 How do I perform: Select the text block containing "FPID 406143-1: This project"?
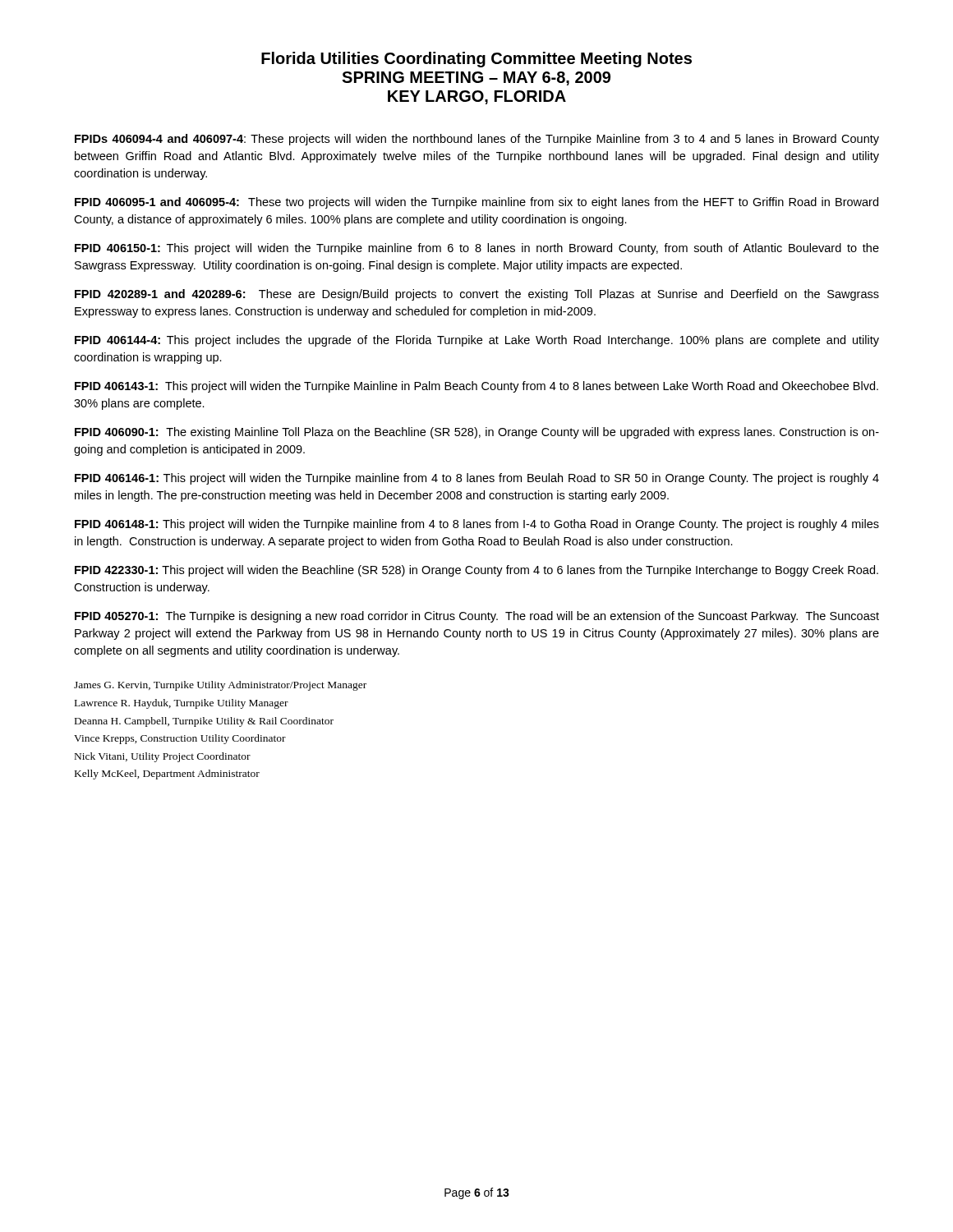click(x=476, y=395)
